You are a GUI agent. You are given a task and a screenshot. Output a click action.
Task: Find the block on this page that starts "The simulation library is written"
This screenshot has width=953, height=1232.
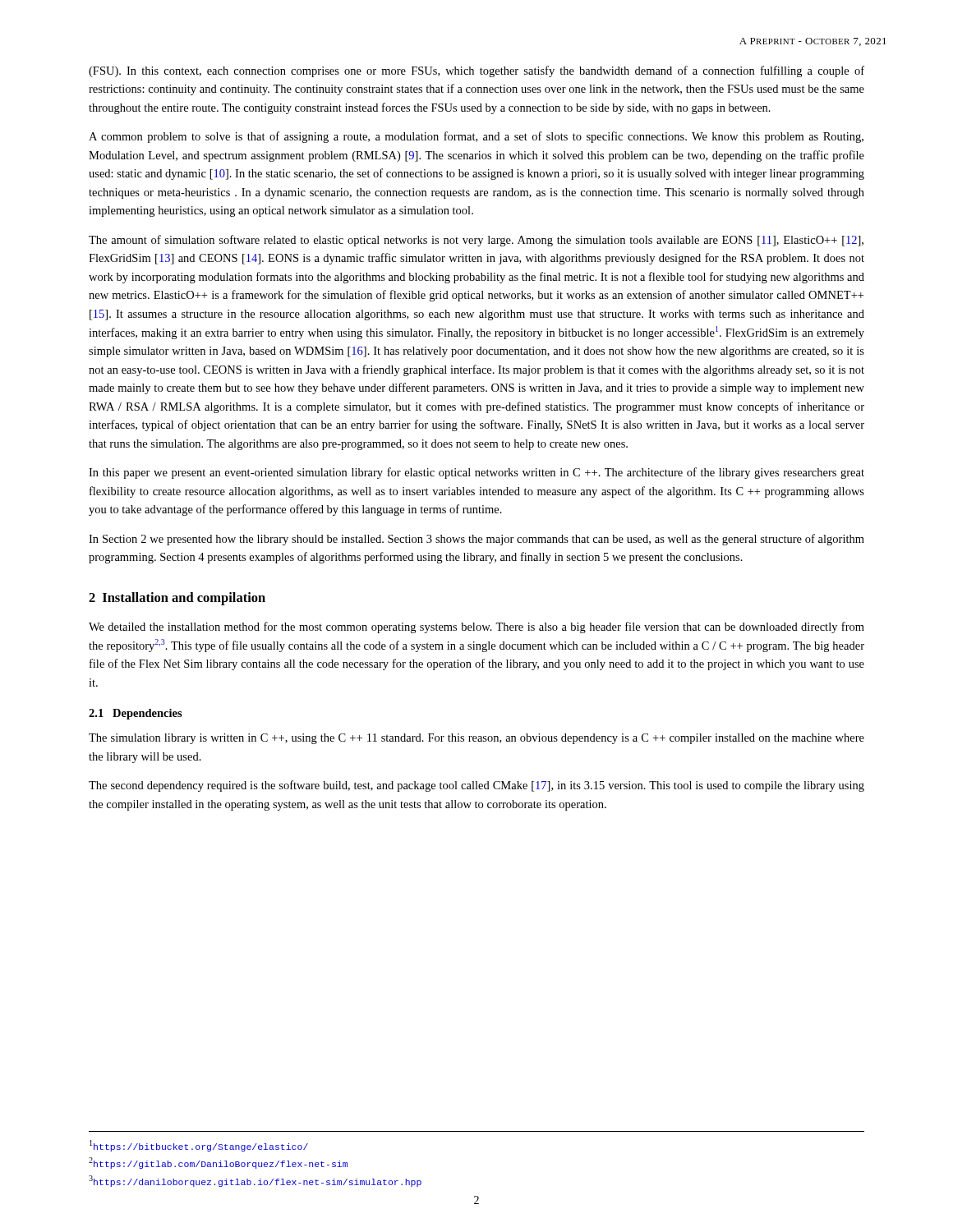pyautogui.click(x=476, y=747)
